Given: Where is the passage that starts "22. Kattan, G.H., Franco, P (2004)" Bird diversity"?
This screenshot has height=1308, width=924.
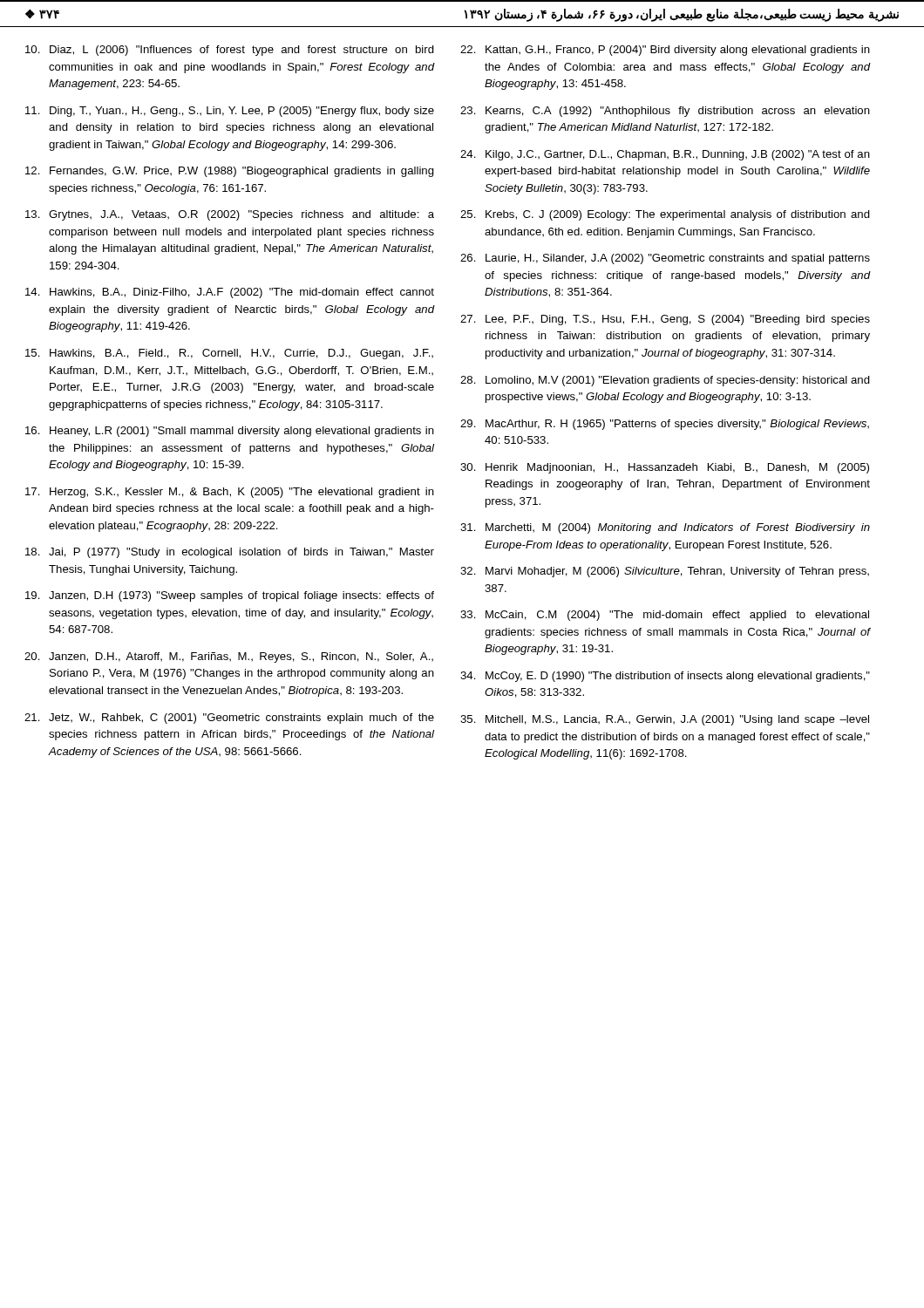Looking at the screenshot, I should pos(665,67).
